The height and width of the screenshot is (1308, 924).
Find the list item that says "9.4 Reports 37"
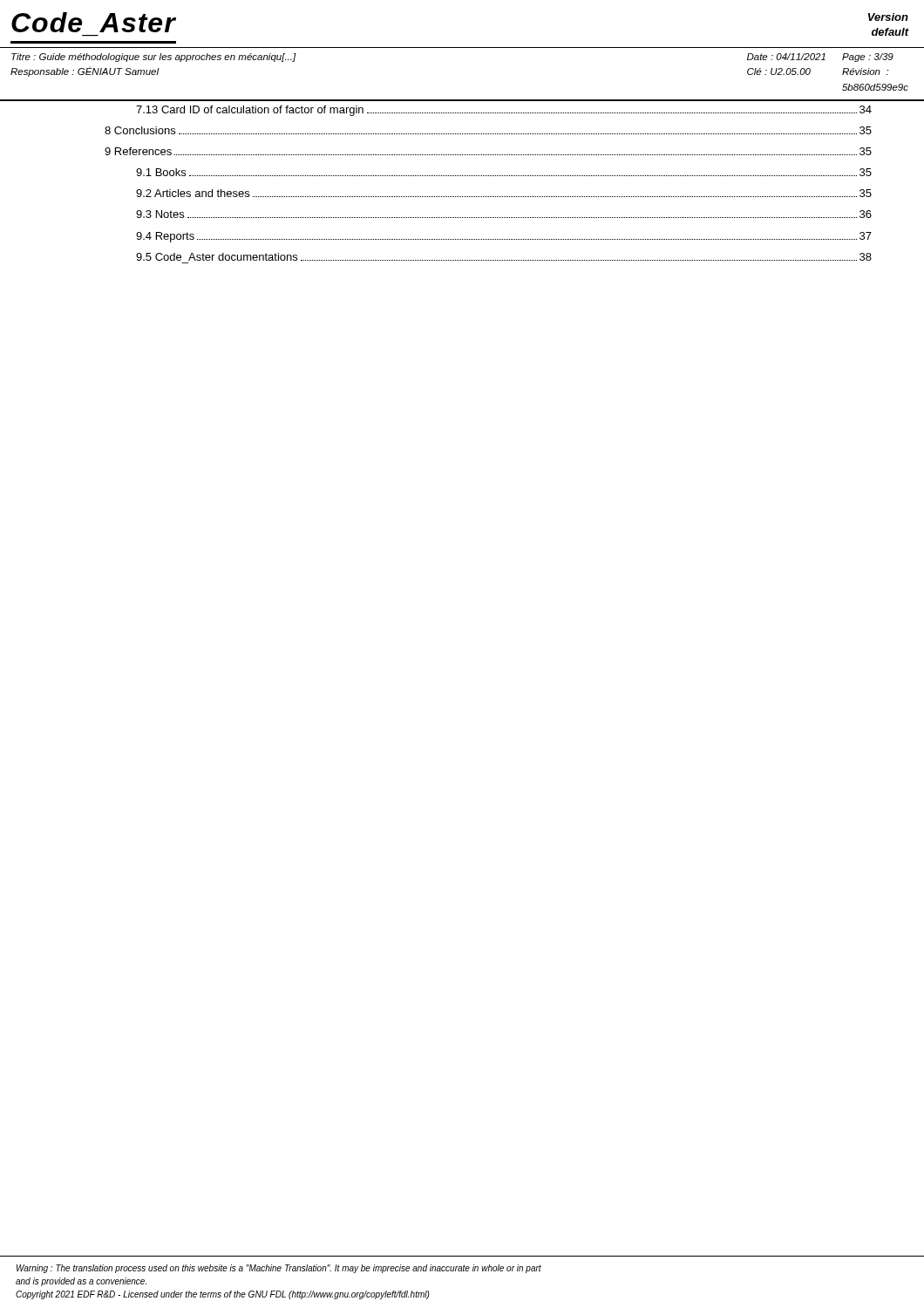[x=504, y=236]
